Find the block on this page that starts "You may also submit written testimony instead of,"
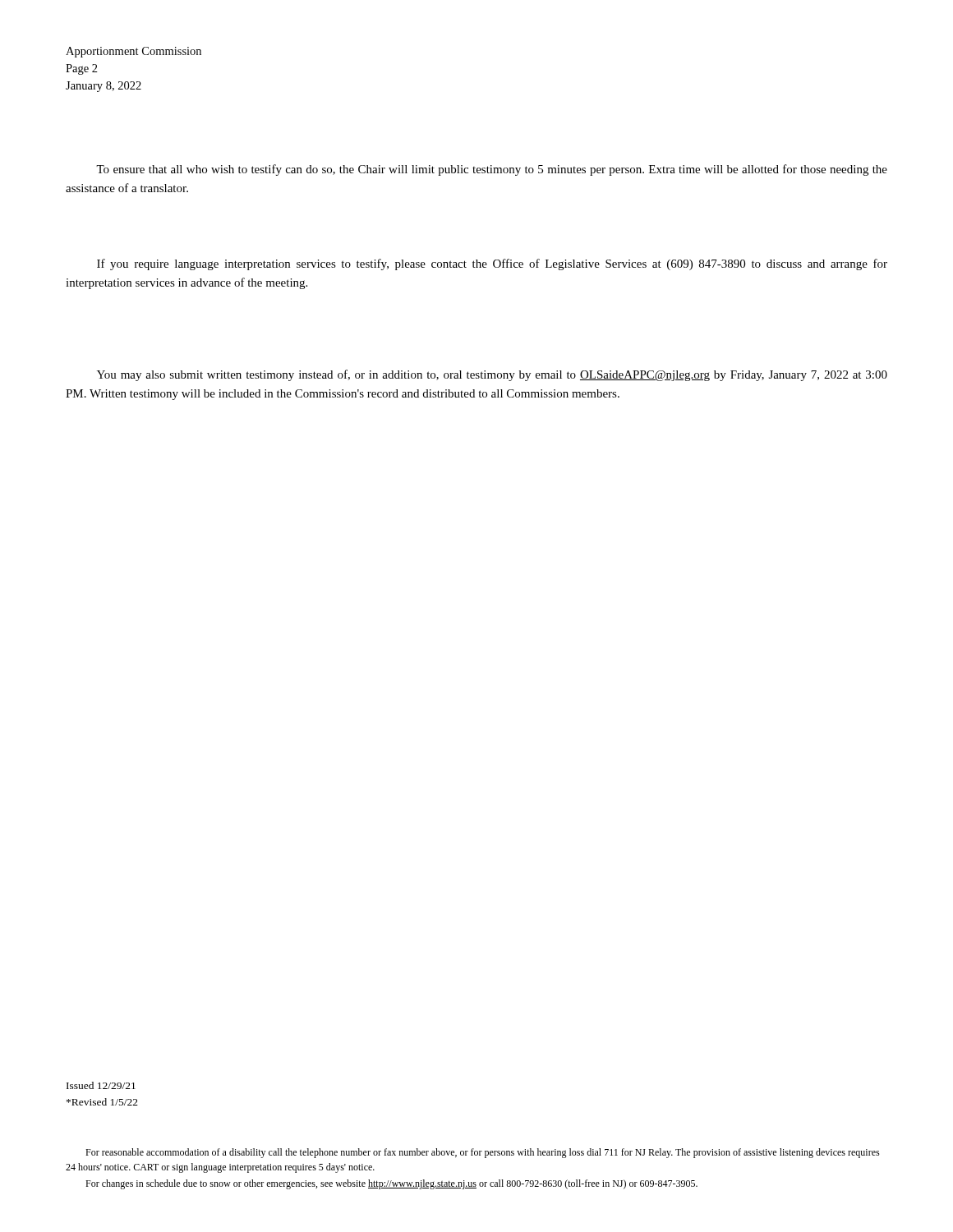Image resolution: width=953 pixels, height=1232 pixels. tap(476, 385)
